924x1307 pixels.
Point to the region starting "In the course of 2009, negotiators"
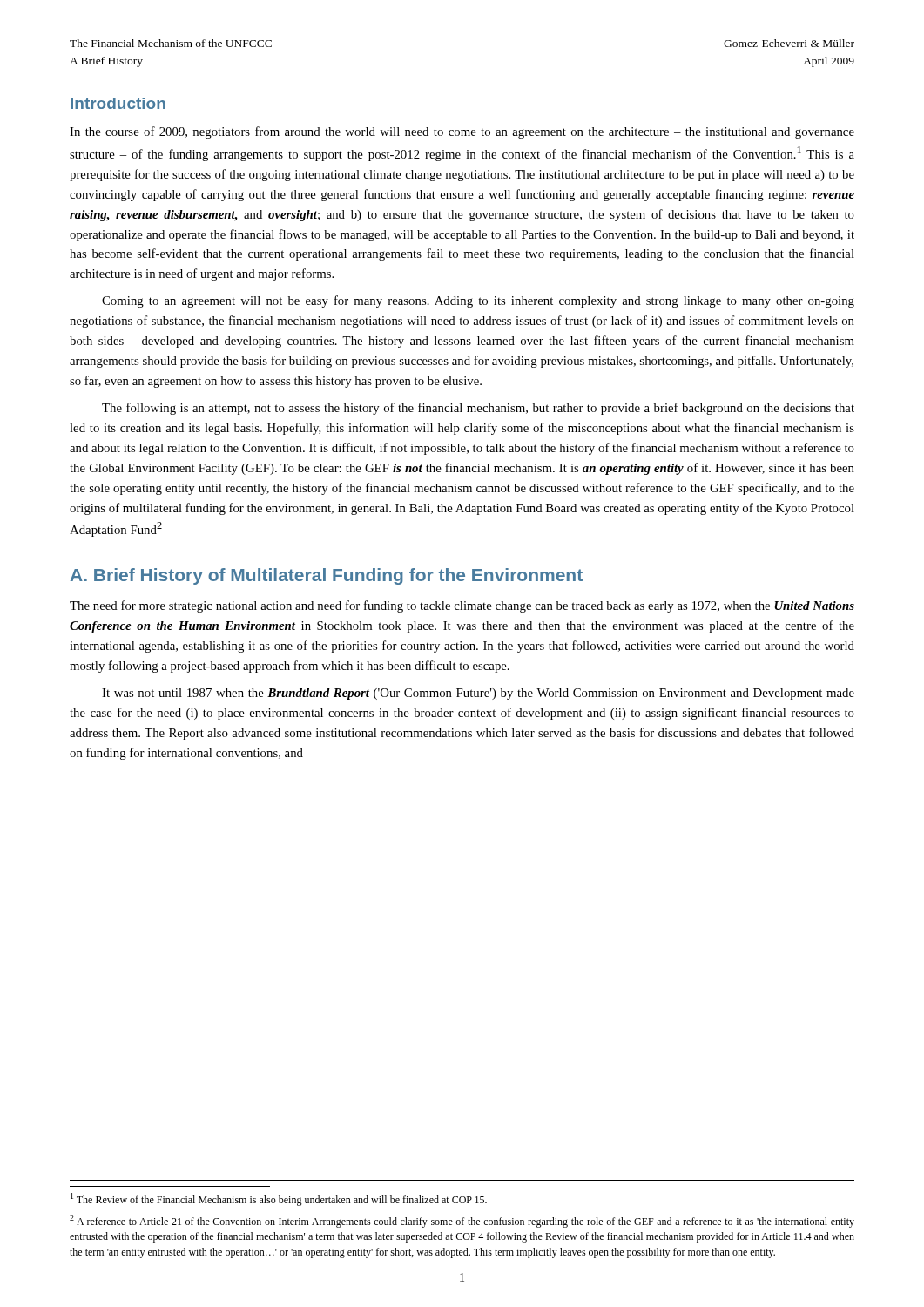click(x=462, y=203)
